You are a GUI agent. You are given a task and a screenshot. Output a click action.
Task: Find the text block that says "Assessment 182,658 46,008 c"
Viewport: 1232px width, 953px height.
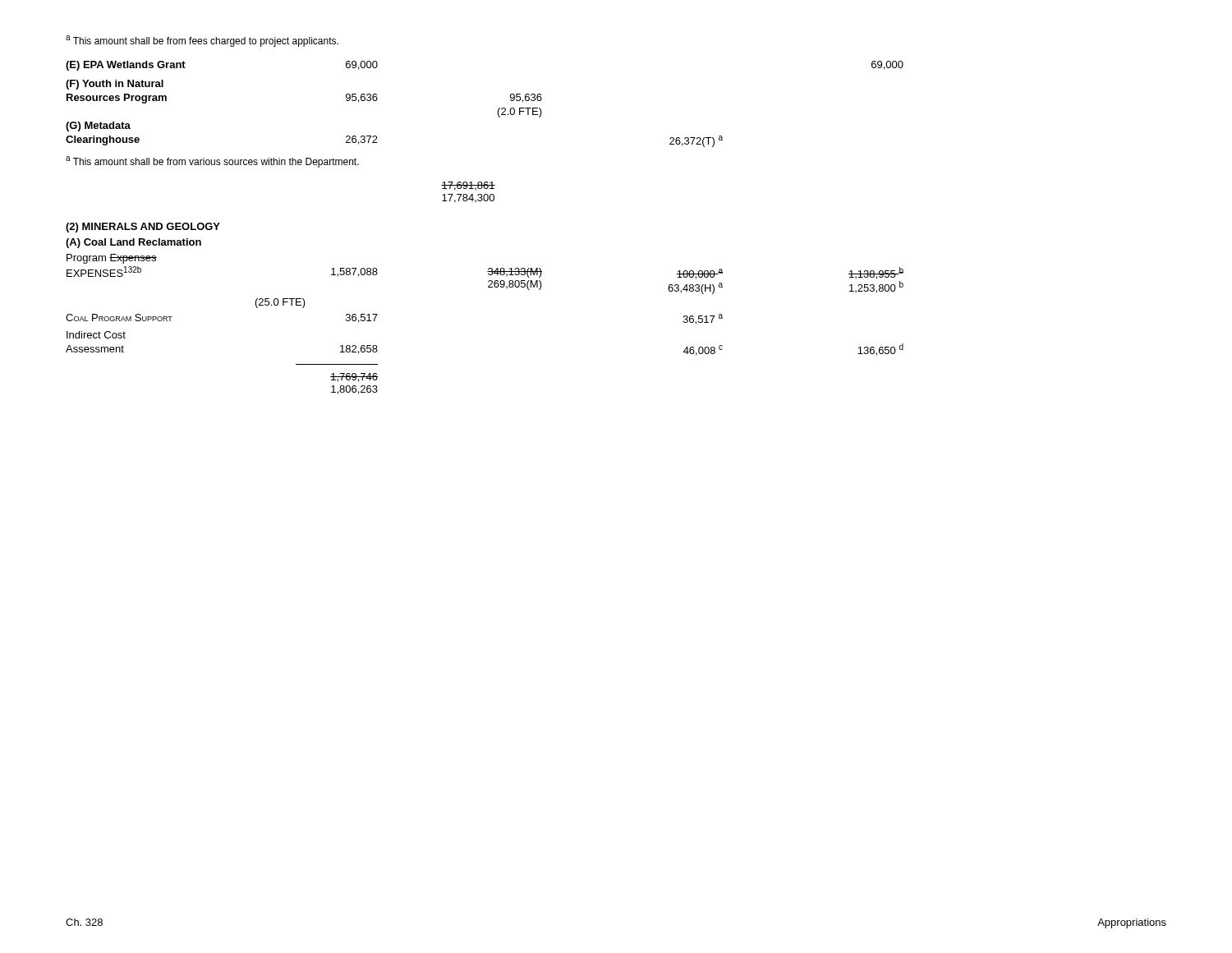pyautogui.click(x=97, y=350)
